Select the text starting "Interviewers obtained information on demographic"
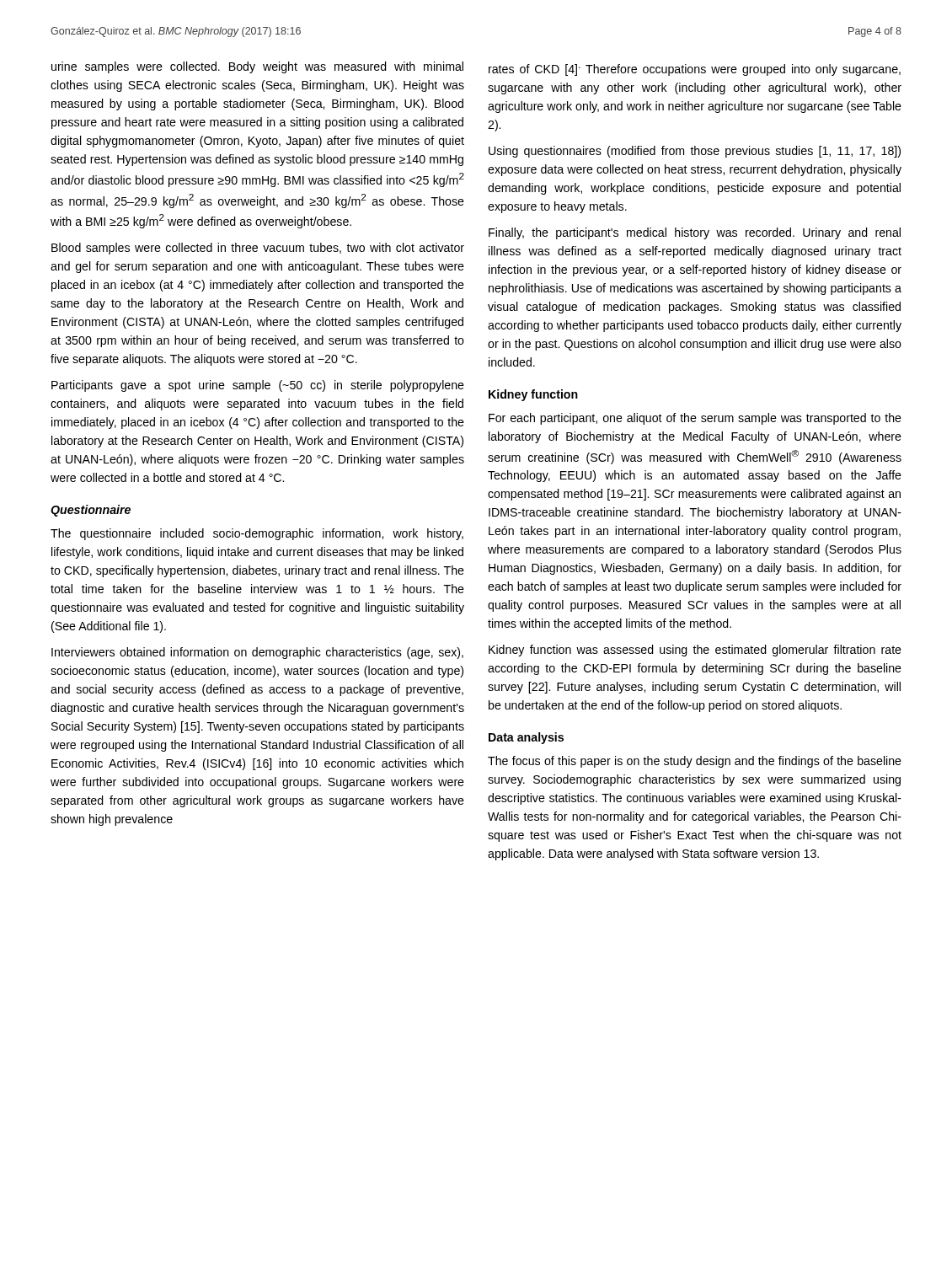 pos(257,736)
